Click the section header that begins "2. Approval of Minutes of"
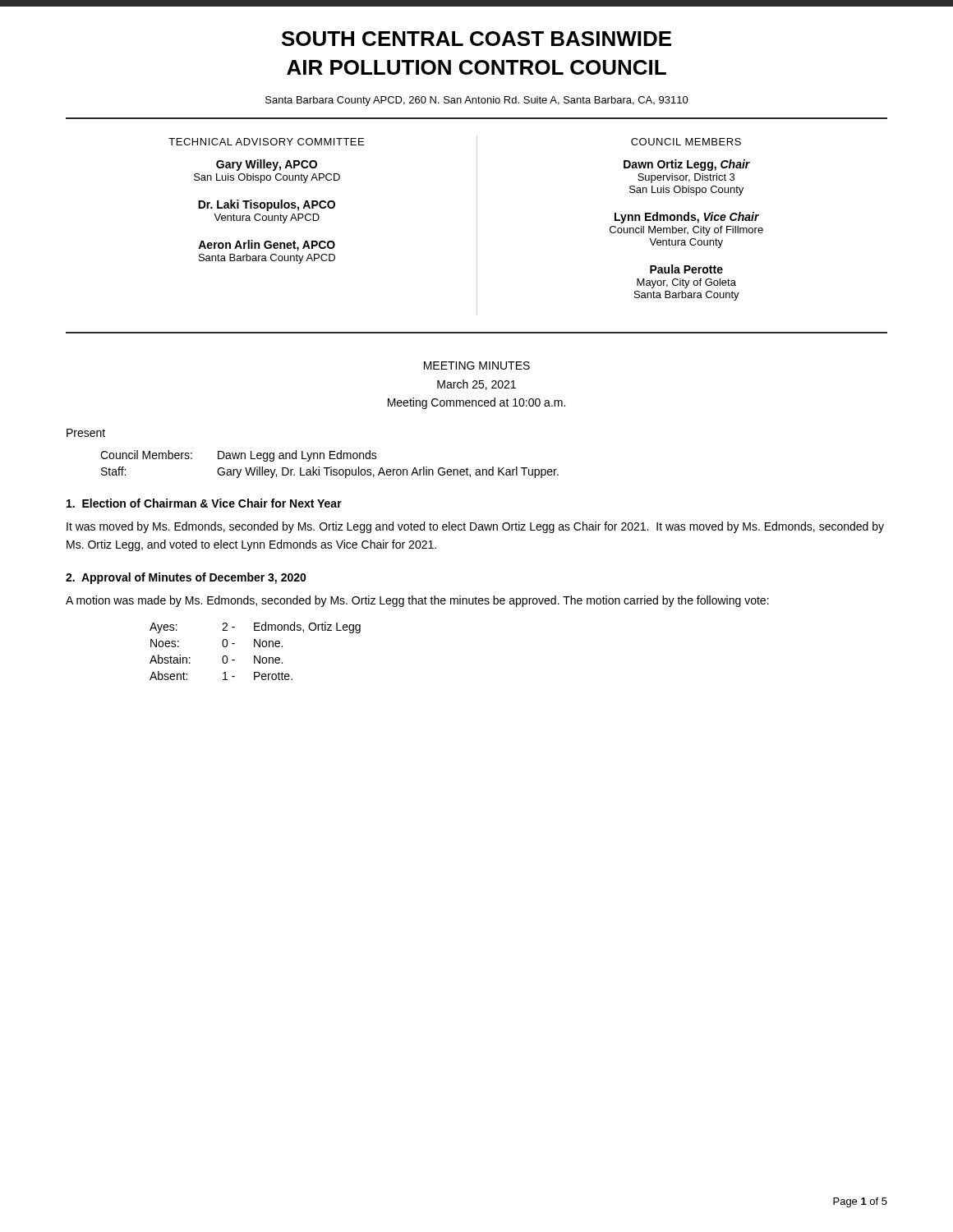 tap(186, 577)
